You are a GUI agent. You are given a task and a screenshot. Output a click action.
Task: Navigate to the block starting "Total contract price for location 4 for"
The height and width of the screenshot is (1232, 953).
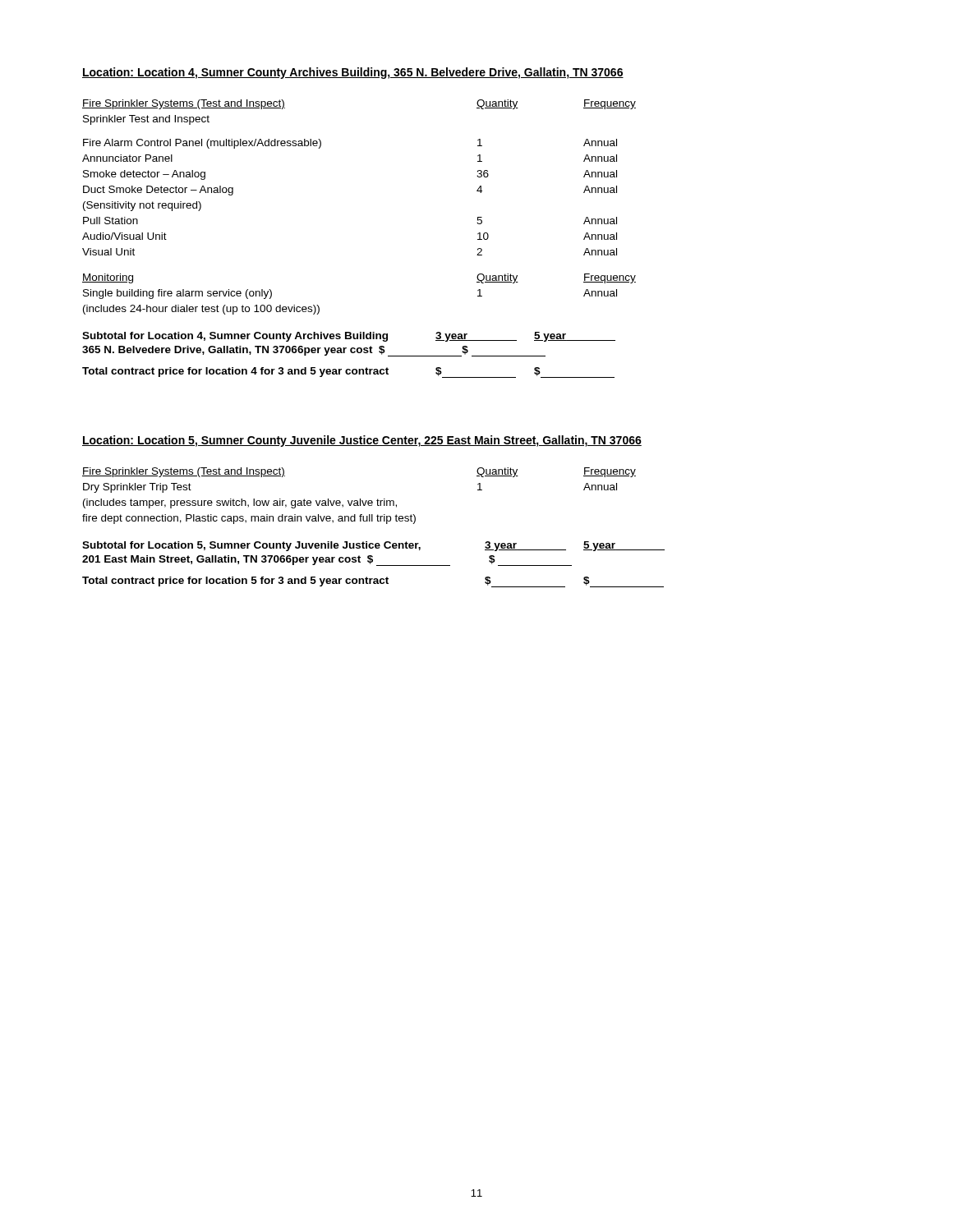click(349, 371)
